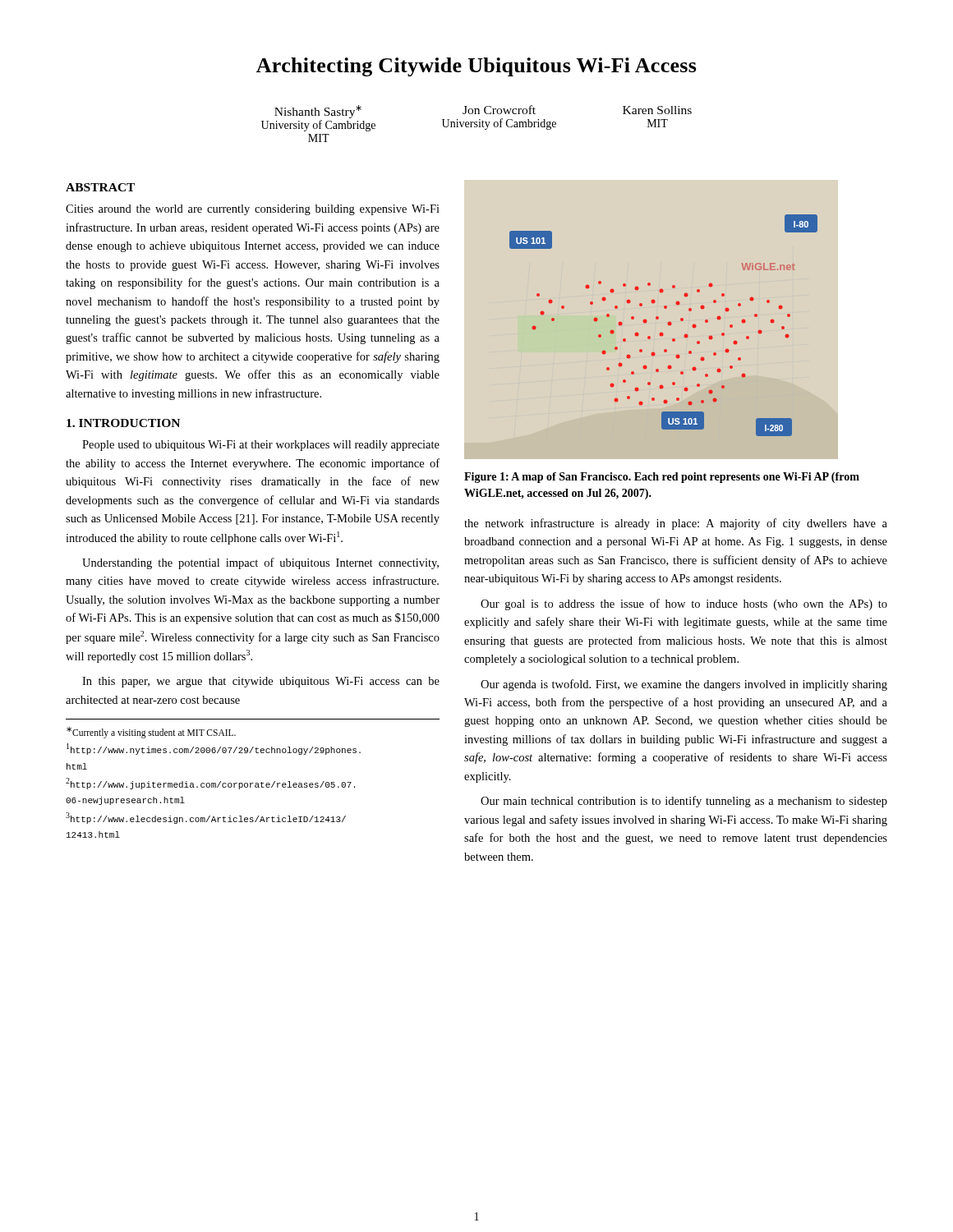Point to "1. INTRODUCTION"
Viewport: 953px width, 1232px height.
pyautogui.click(x=123, y=423)
